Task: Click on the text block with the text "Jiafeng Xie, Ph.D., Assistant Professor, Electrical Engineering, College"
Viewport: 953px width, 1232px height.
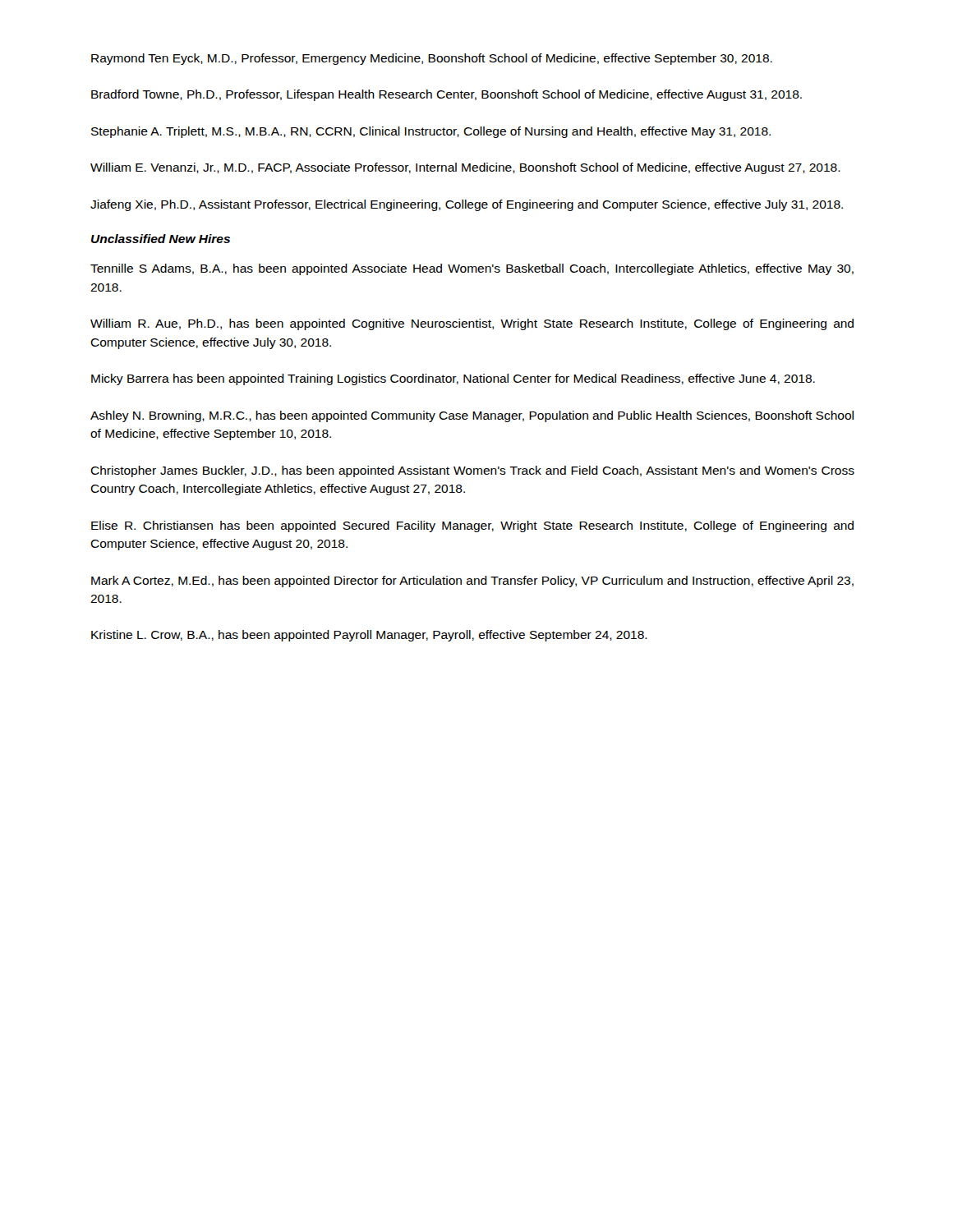Action: 467,204
